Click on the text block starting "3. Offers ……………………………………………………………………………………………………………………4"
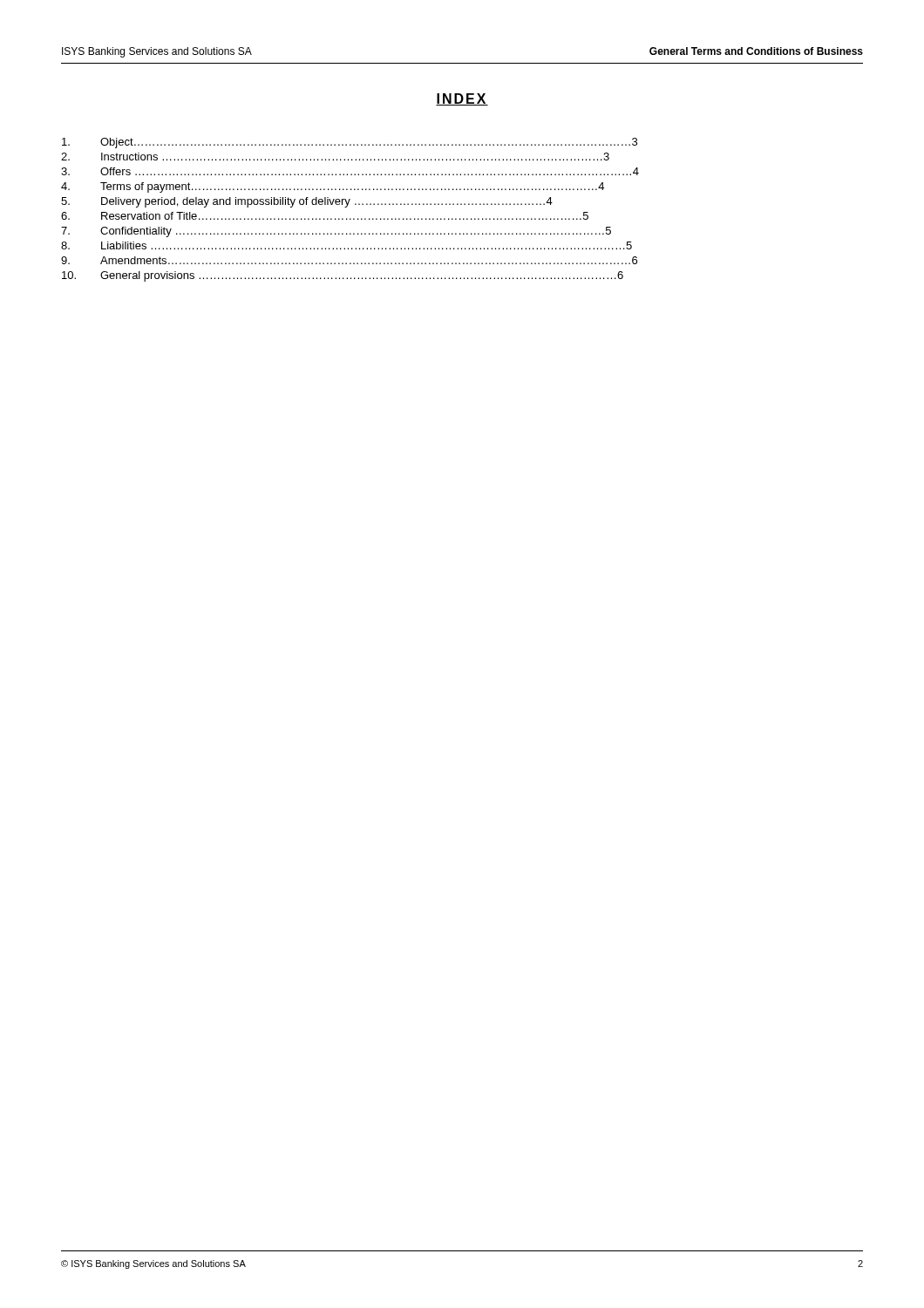Image resolution: width=924 pixels, height=1308 pixels. pos(462,171)
